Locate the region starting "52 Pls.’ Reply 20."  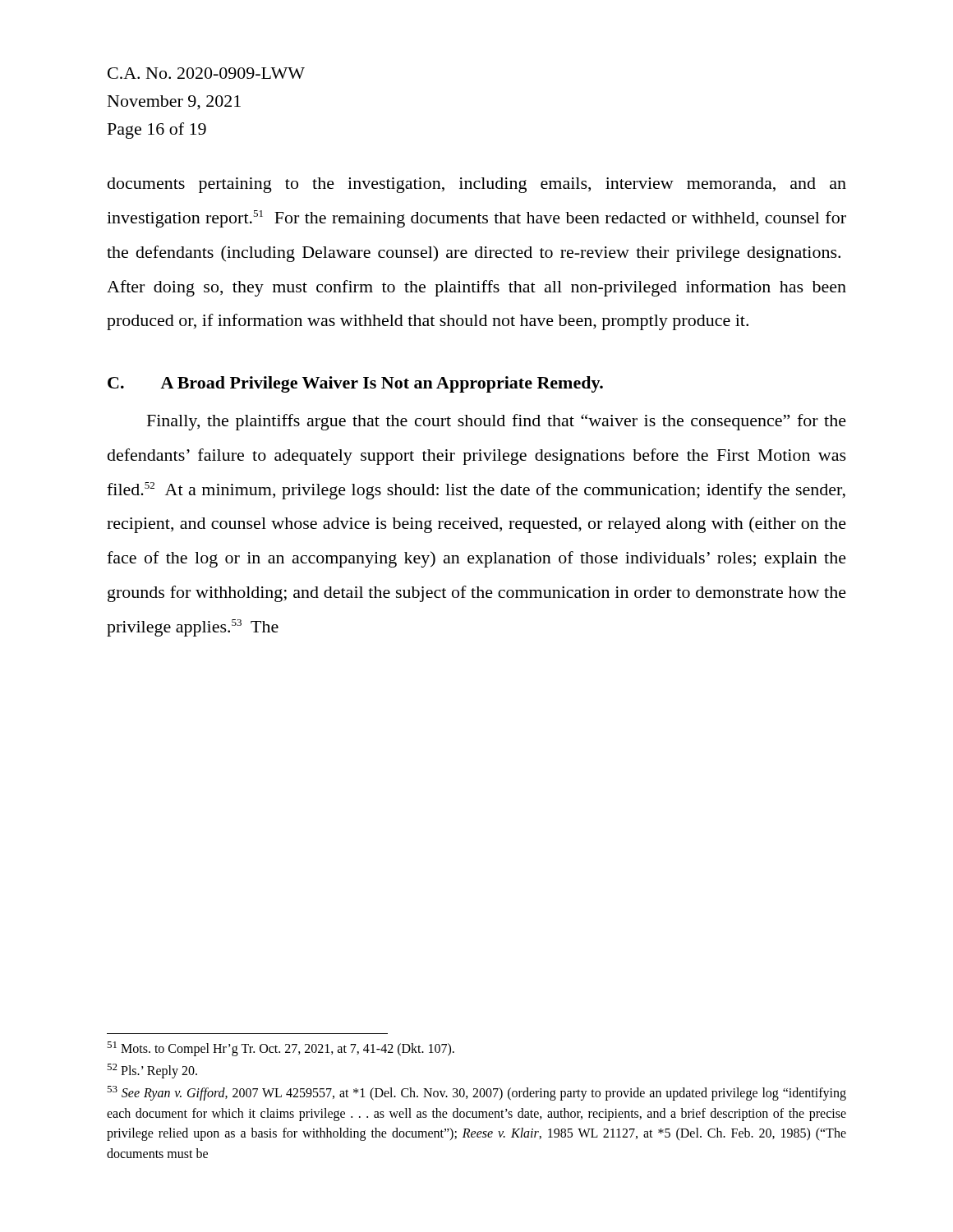pyautogui.click(x=152, y=1069)
